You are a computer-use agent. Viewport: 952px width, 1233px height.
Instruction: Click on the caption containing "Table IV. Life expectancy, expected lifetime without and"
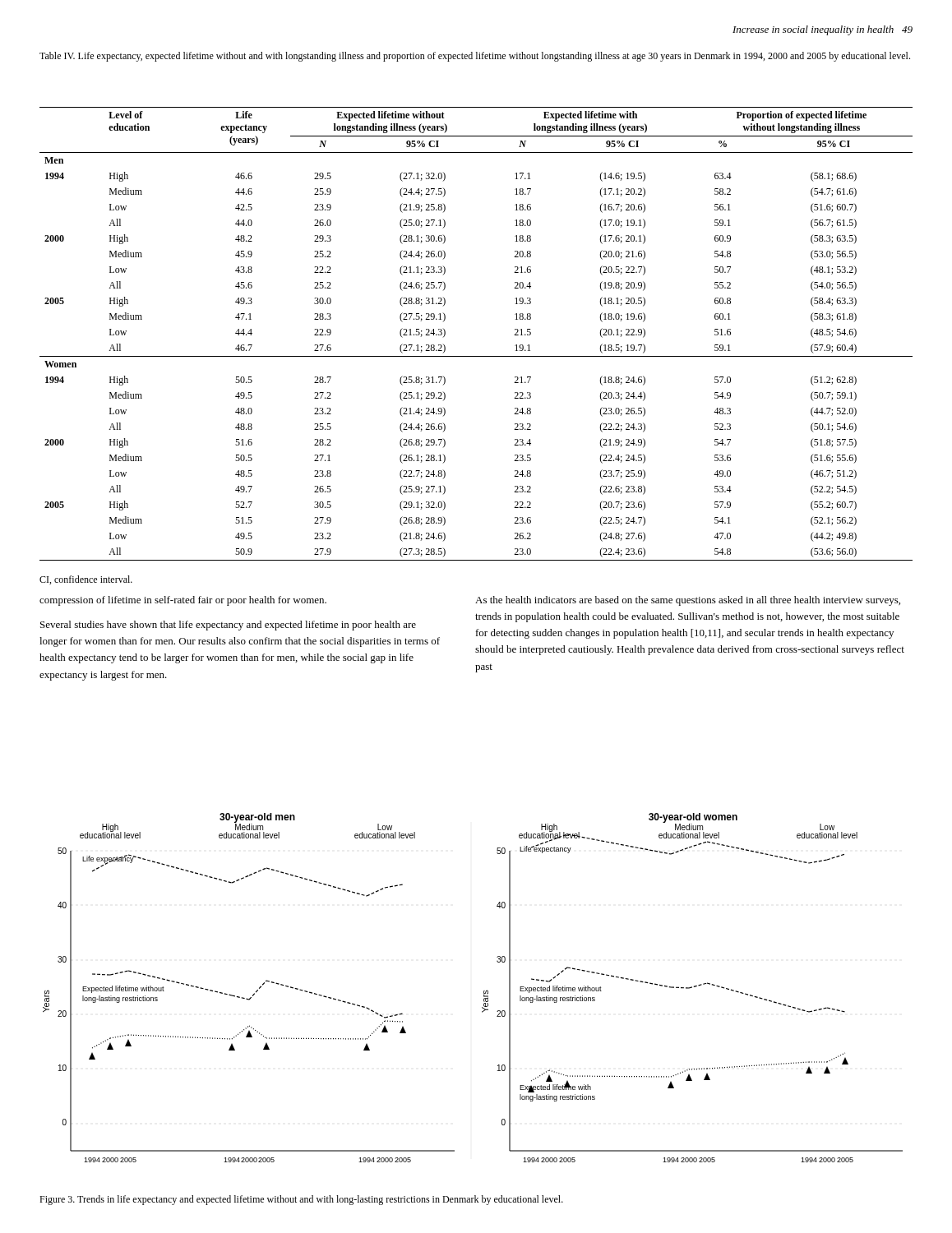475,56
